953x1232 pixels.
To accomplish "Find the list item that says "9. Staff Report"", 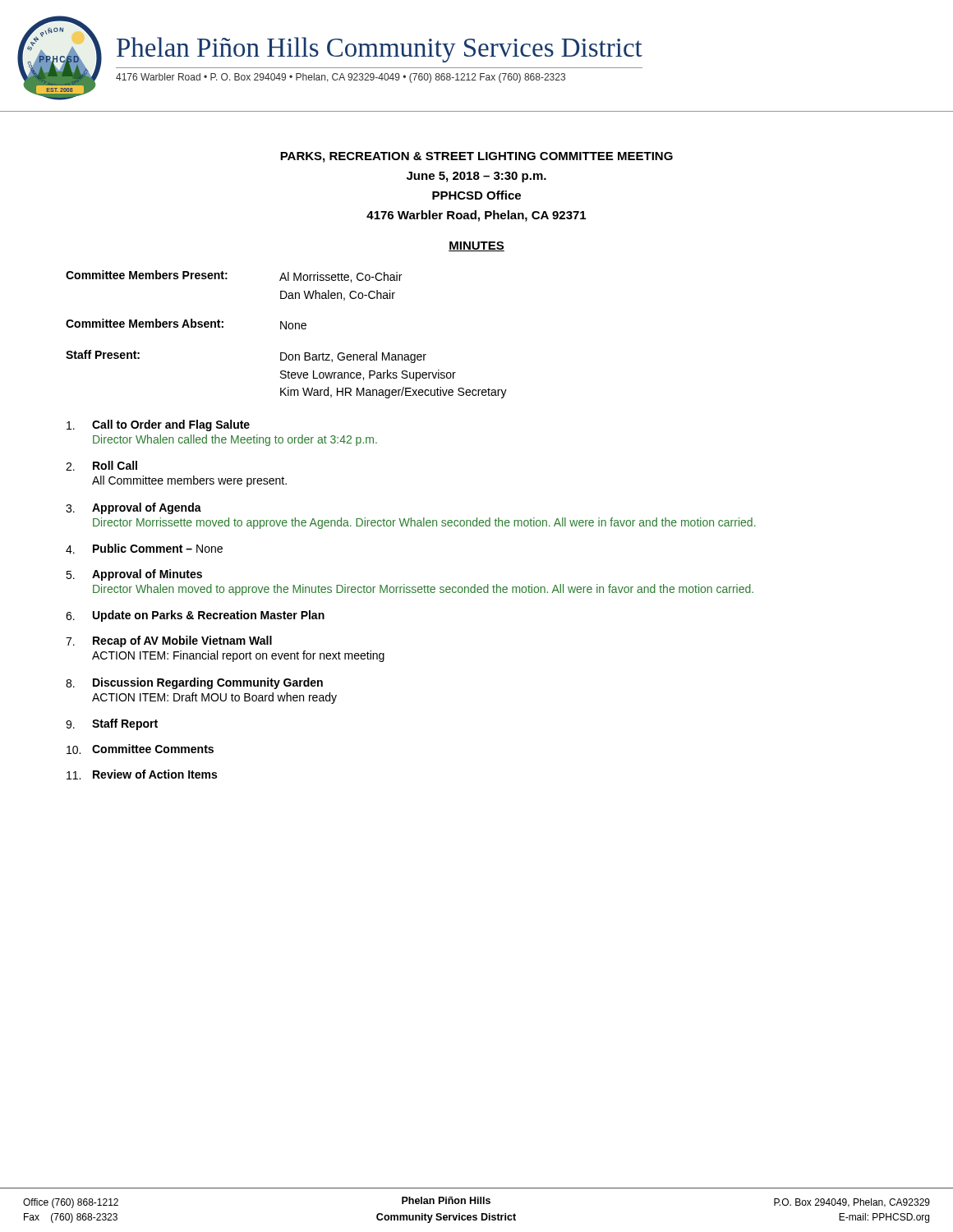I will click(112, 724).
